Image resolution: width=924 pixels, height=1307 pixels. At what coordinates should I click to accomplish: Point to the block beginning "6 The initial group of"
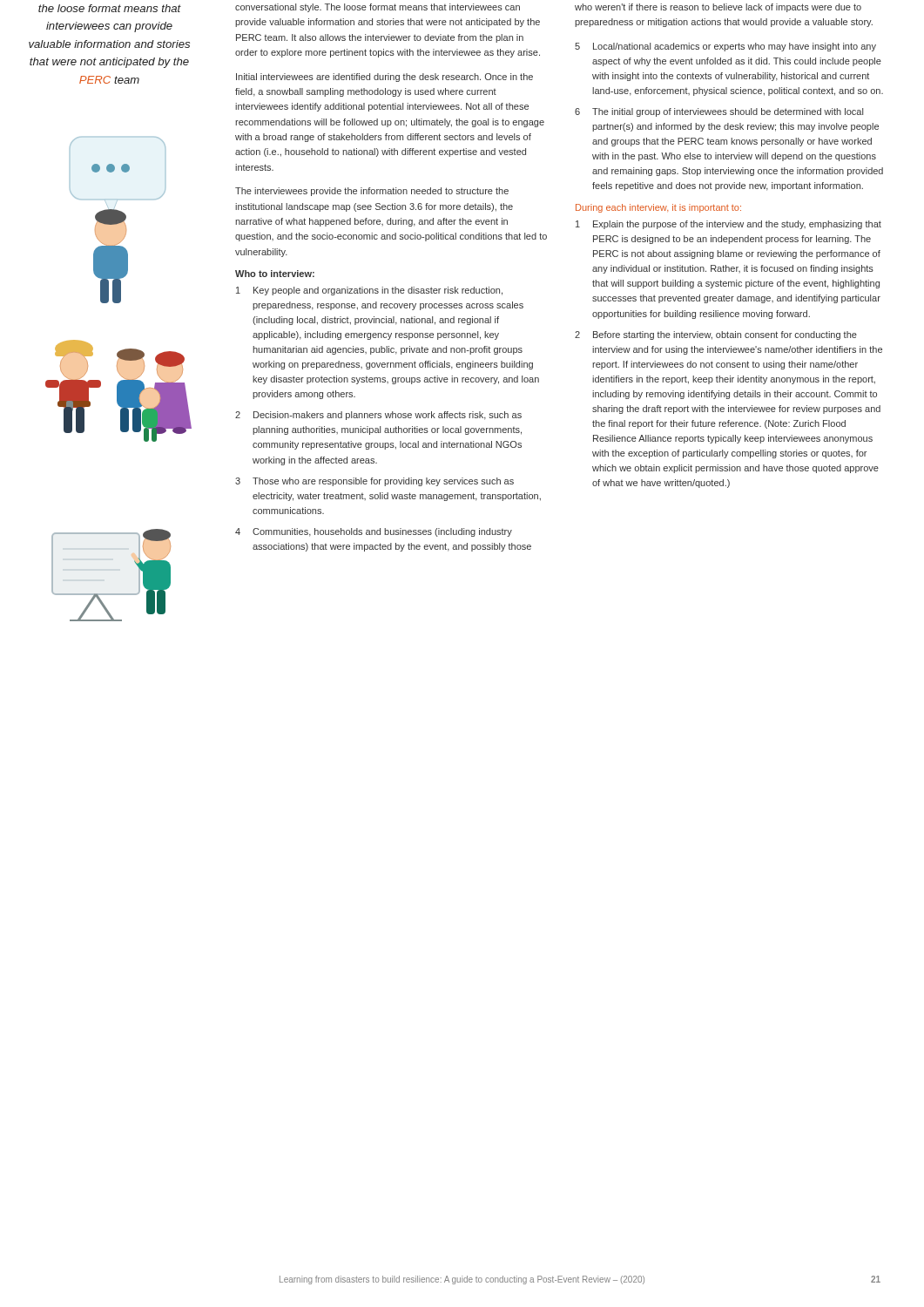click(x=732, y=149)
